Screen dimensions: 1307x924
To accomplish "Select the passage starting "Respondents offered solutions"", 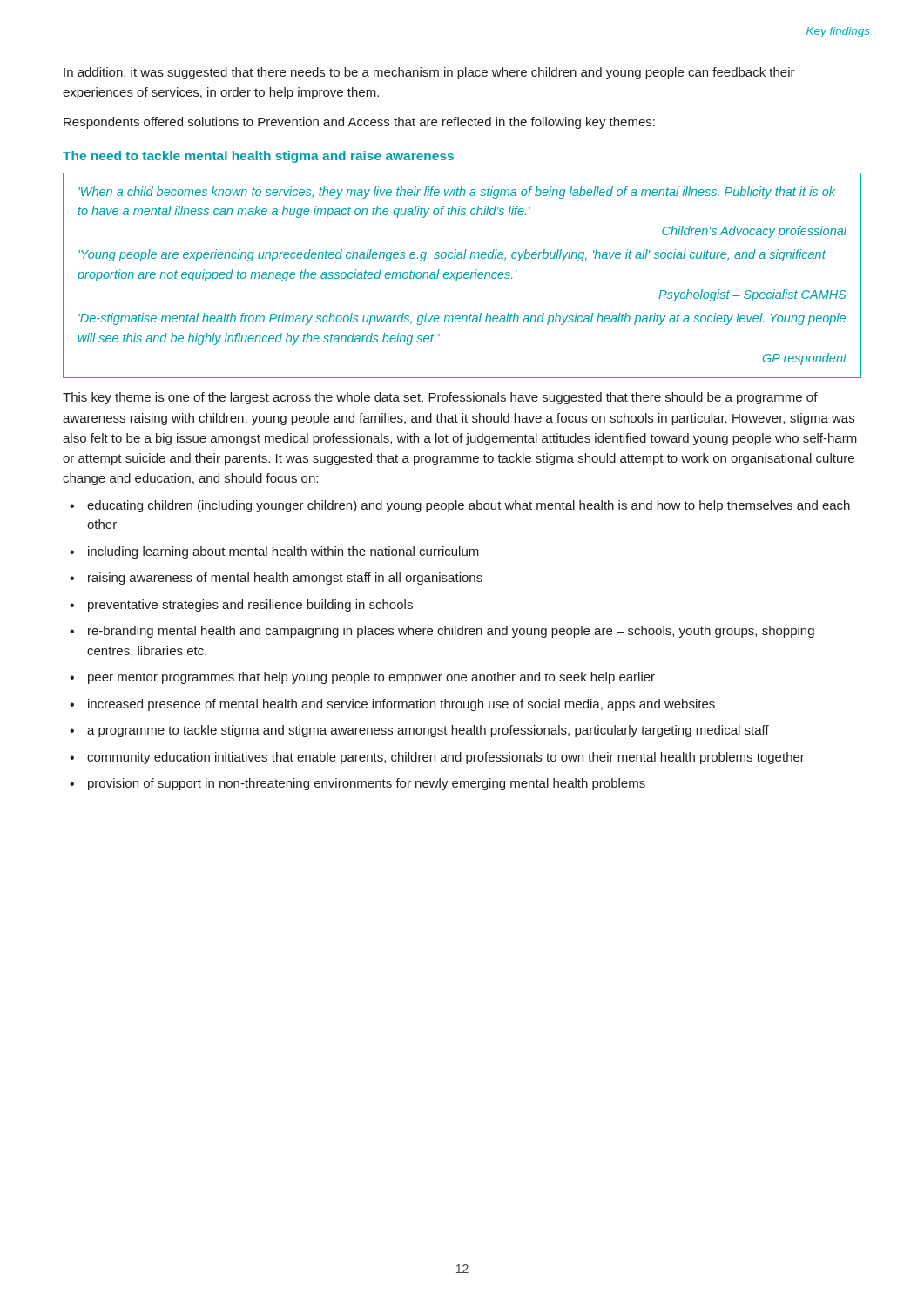I will click(359, 122).
